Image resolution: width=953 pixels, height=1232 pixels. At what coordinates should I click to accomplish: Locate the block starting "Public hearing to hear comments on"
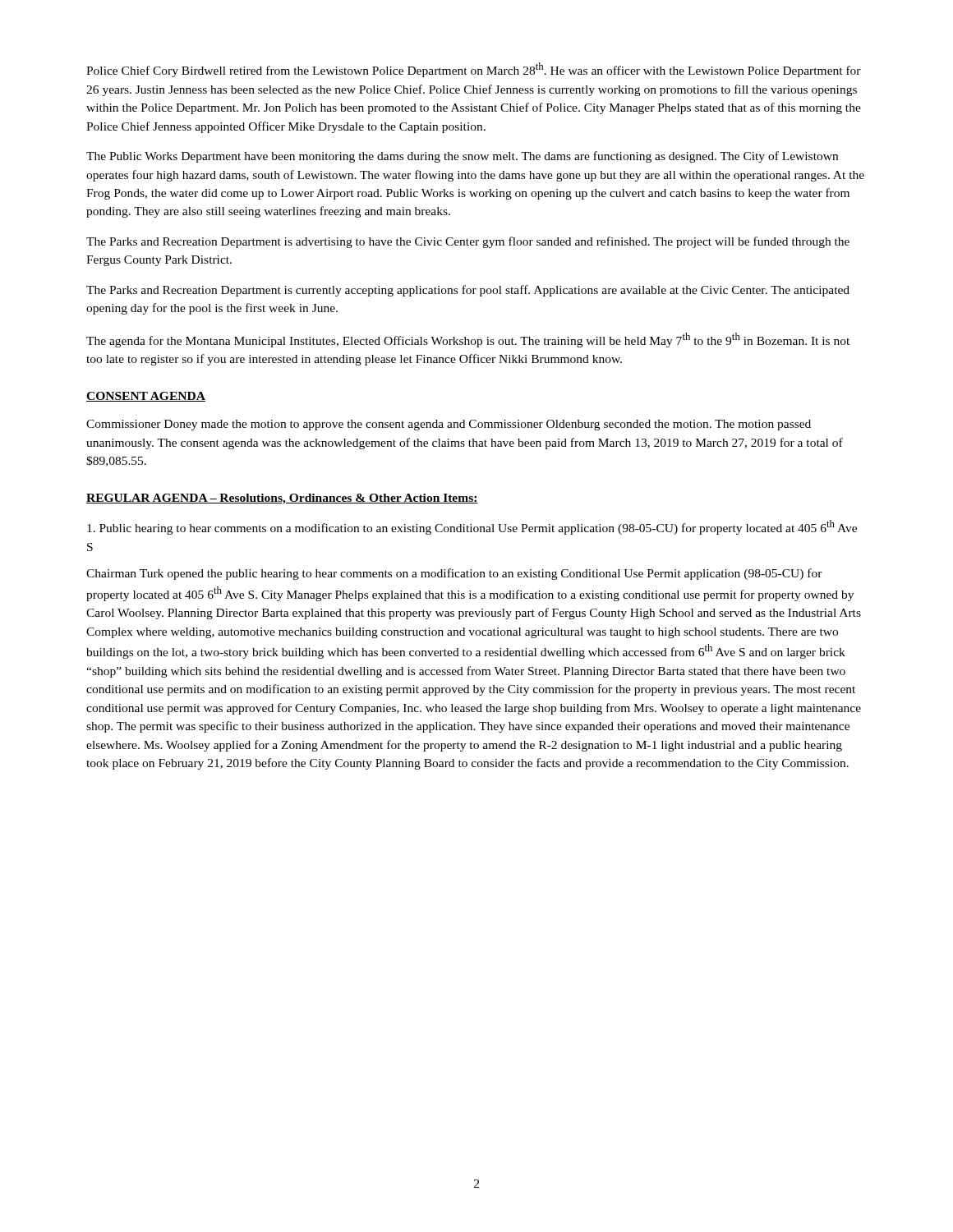point(472,535)
